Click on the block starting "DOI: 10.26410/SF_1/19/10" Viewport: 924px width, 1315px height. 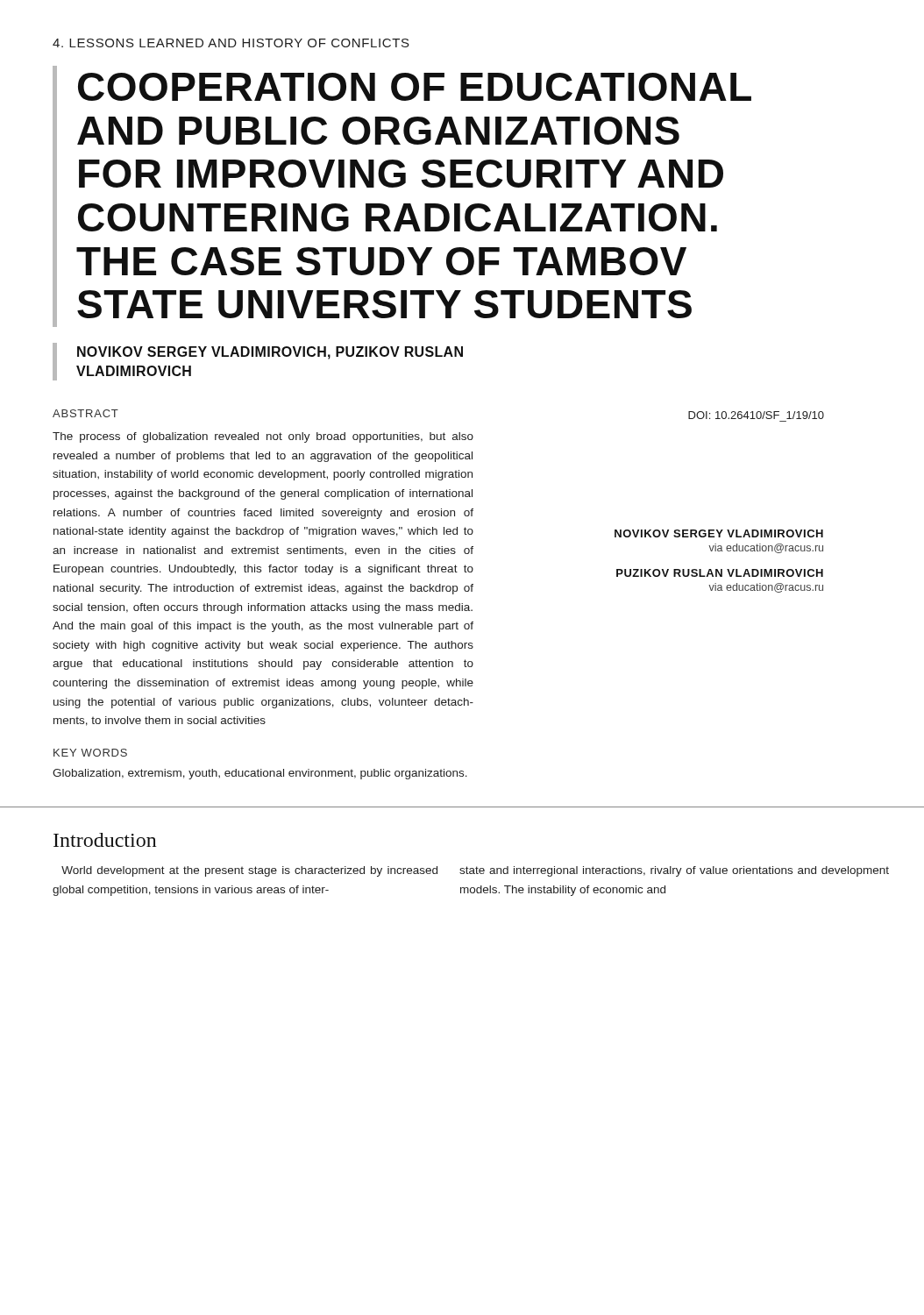point(756,415)
